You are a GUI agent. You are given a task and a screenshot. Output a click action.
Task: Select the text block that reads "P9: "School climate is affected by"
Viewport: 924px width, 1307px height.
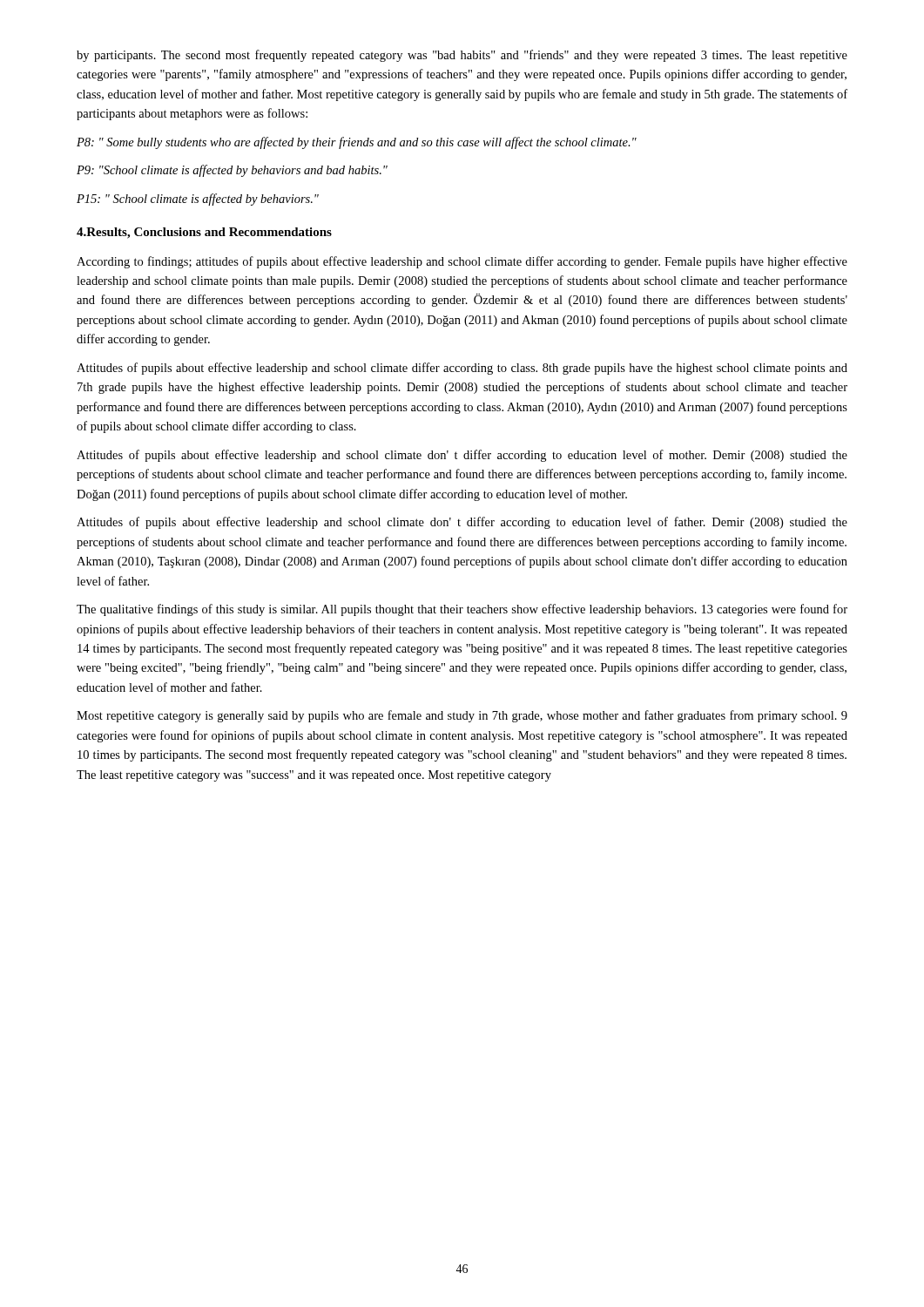coord(232,171)
